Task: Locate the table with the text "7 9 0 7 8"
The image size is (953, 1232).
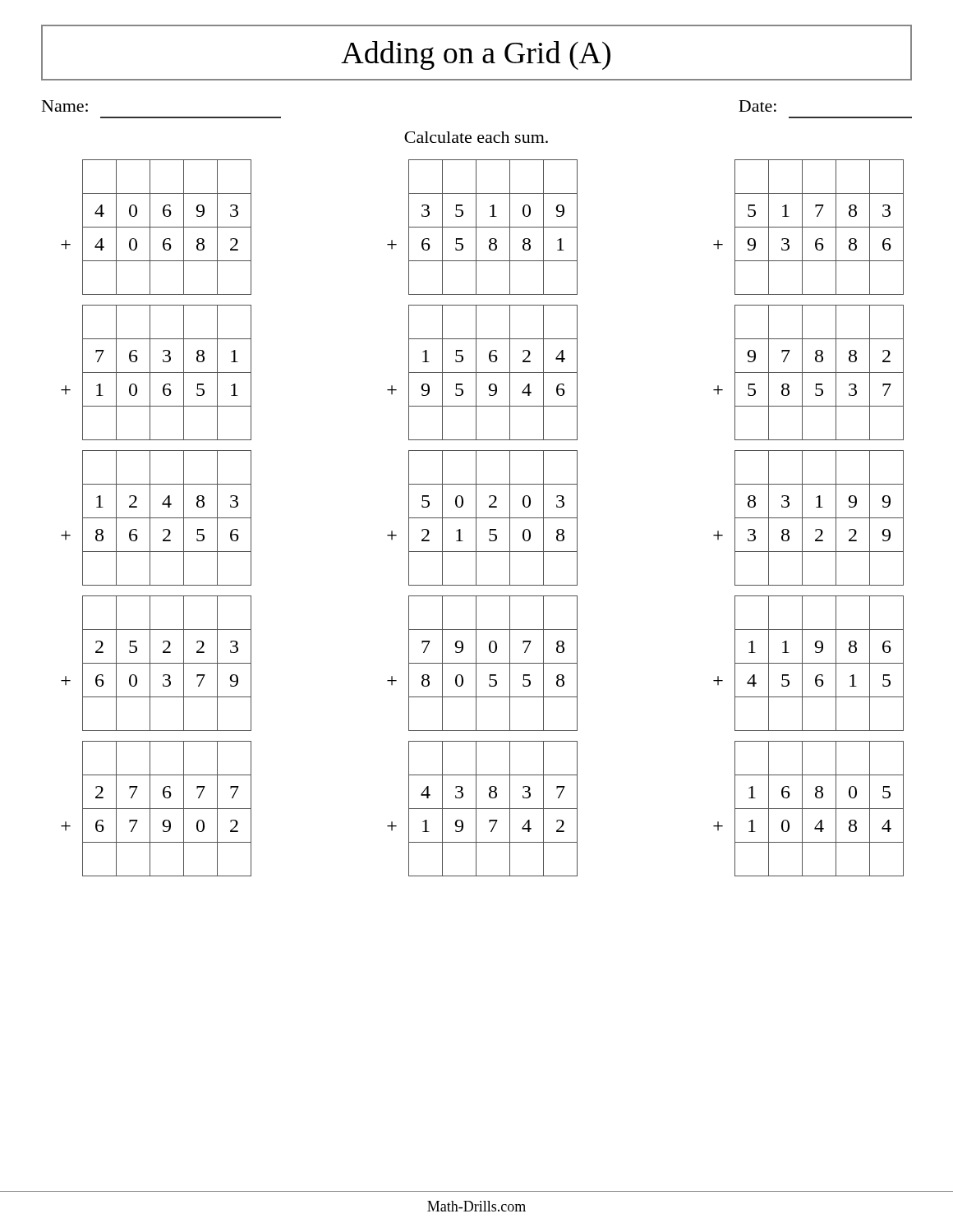Action: click(x=476, y=663)
